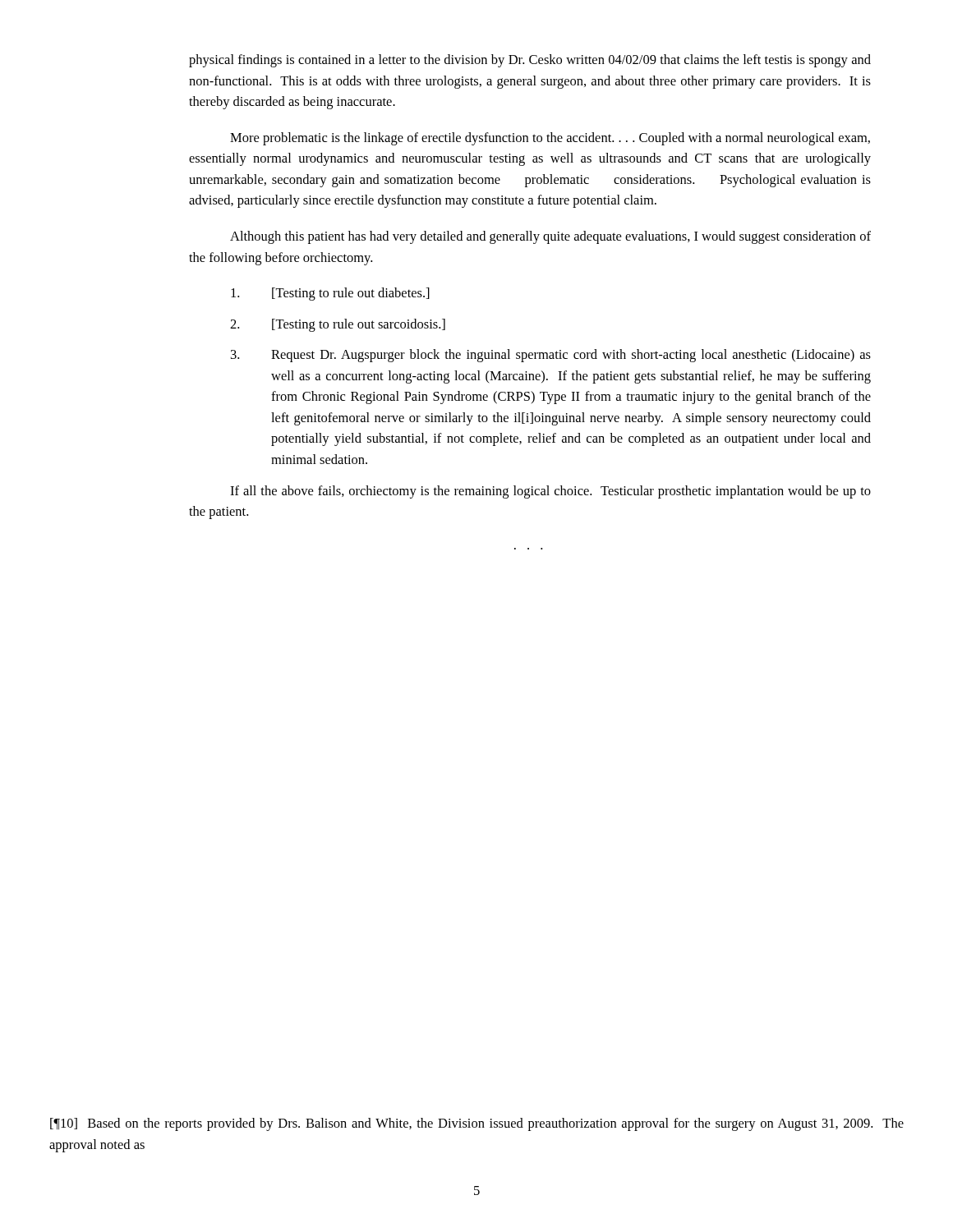Select the text block starting "More problematic is"

[530, 169]
